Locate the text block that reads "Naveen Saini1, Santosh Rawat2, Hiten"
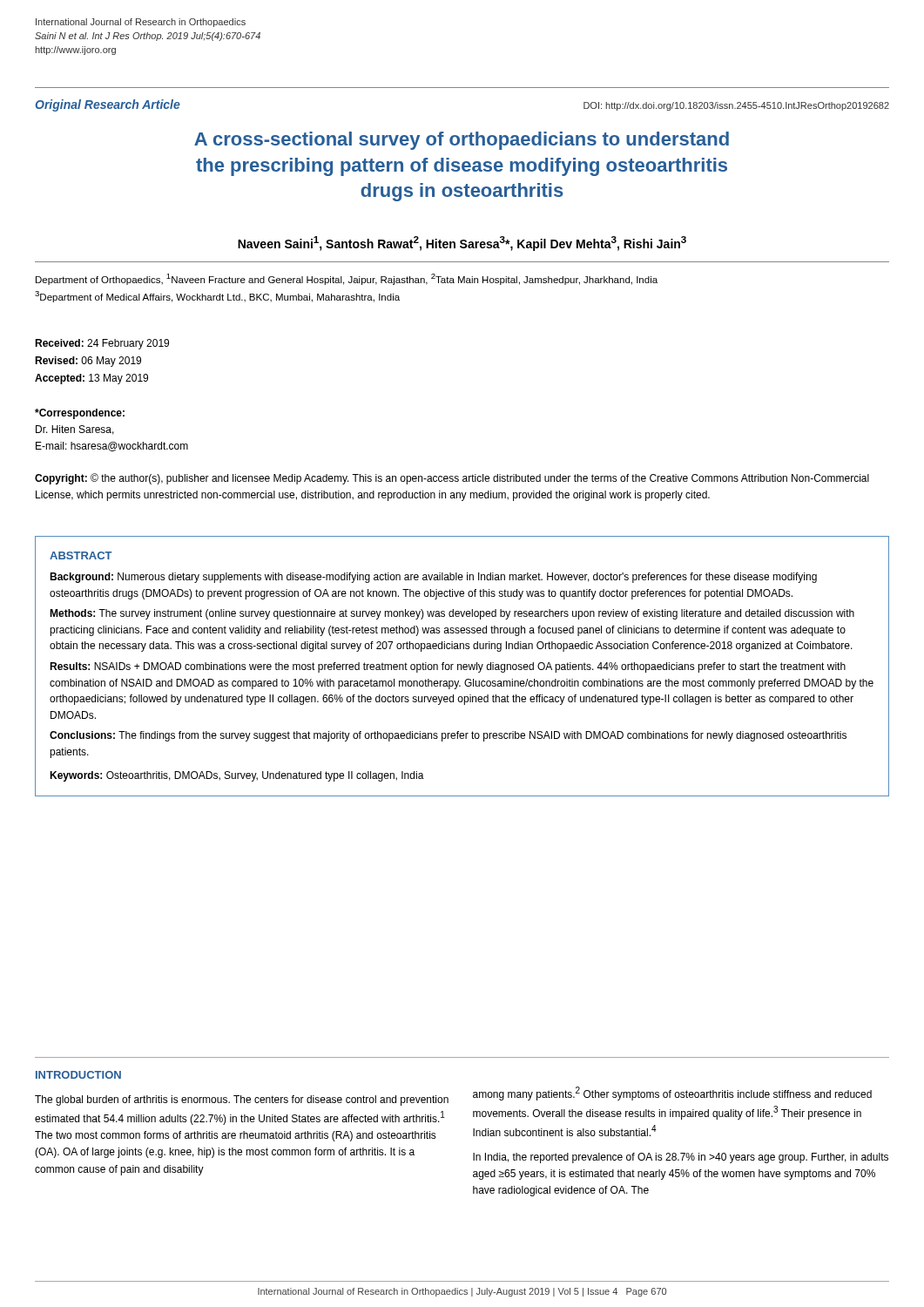924x1307 pixels. [x=462, y=242]
